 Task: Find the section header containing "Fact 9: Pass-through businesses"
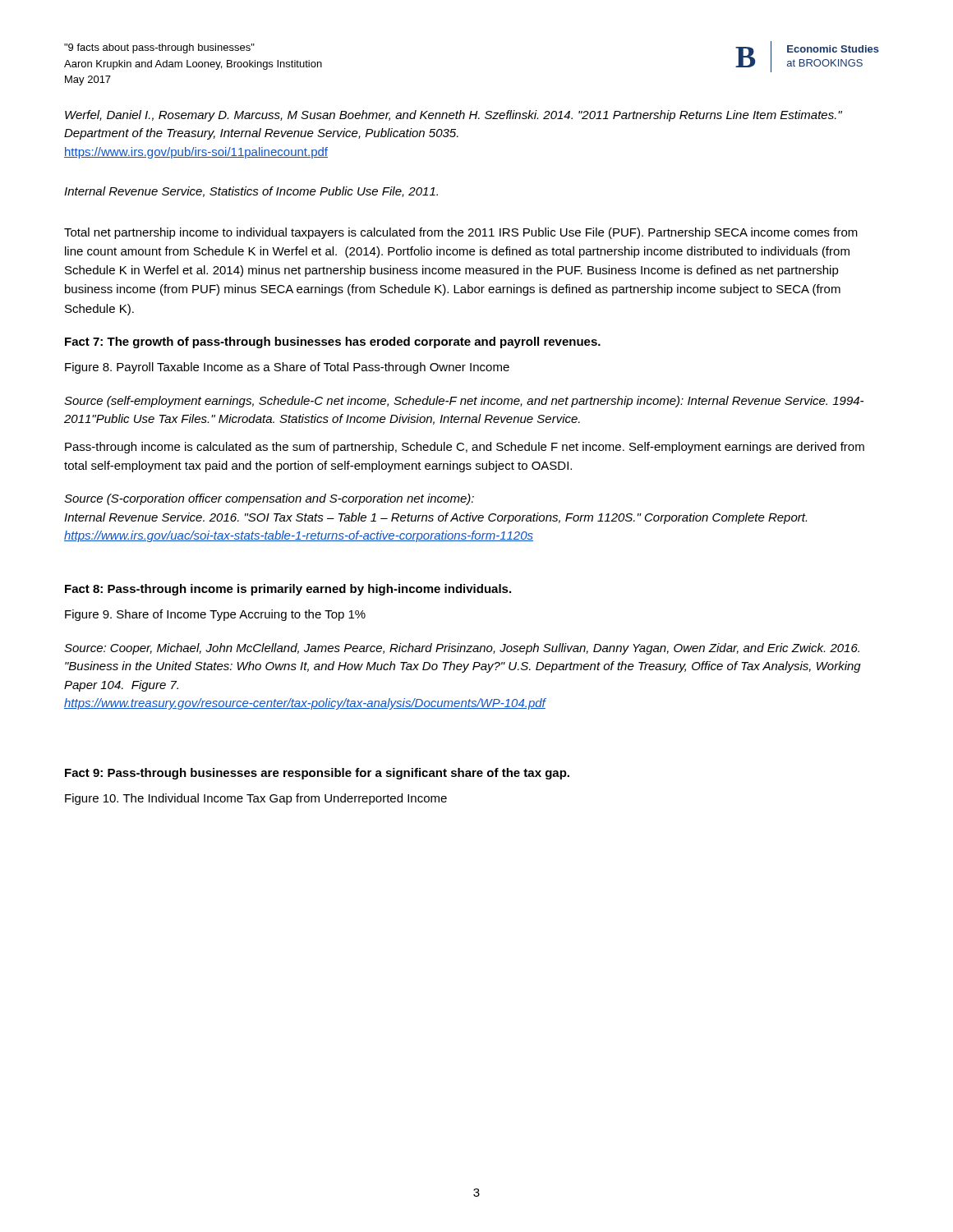317,772
